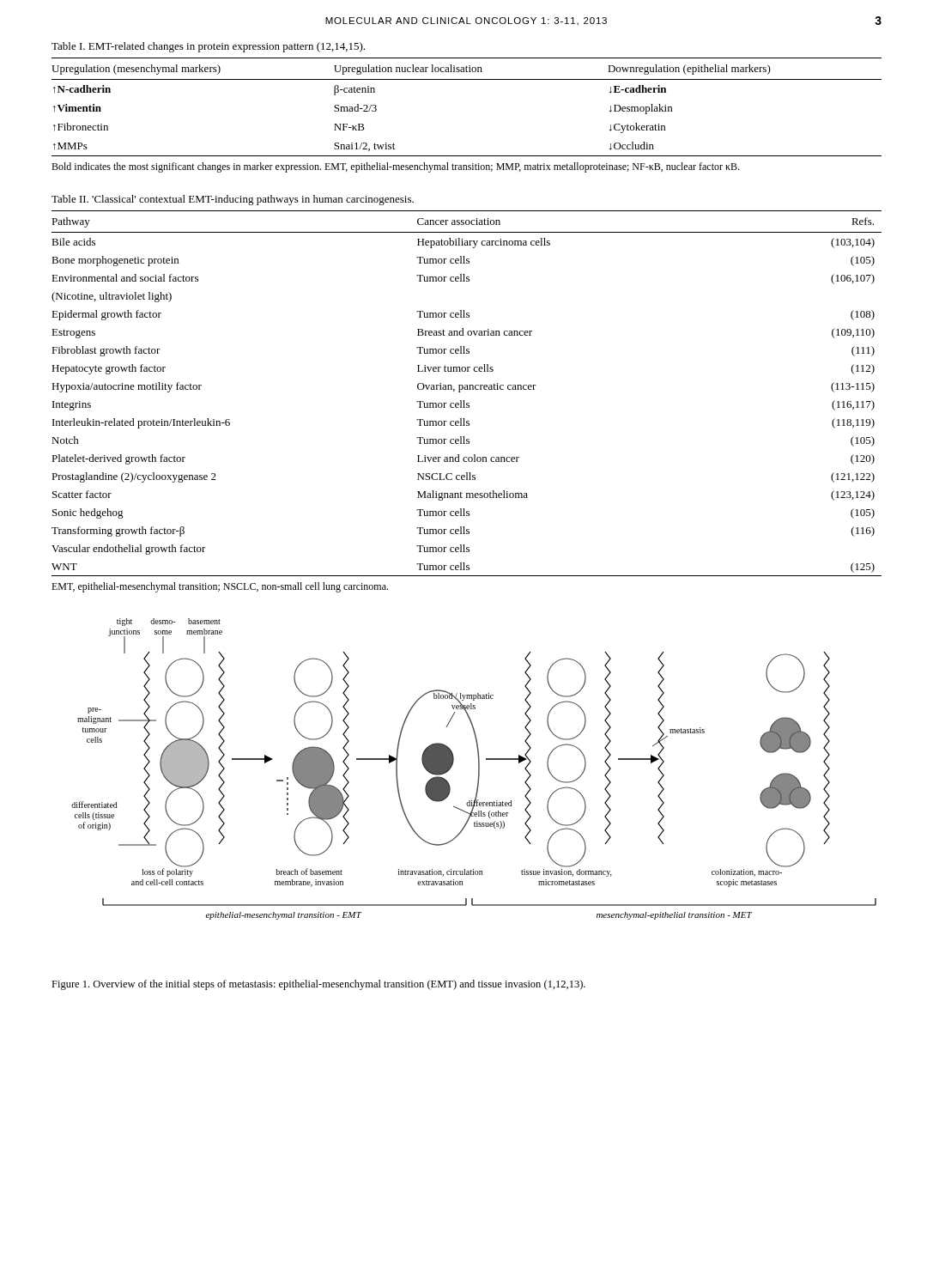Navigate to the block starting "Table II. 'Classical' contextual EMT-inducing pathways in human"
The height and width of the screenshot is (1288, 933).
pyautogui.click(x=233, y=199)
